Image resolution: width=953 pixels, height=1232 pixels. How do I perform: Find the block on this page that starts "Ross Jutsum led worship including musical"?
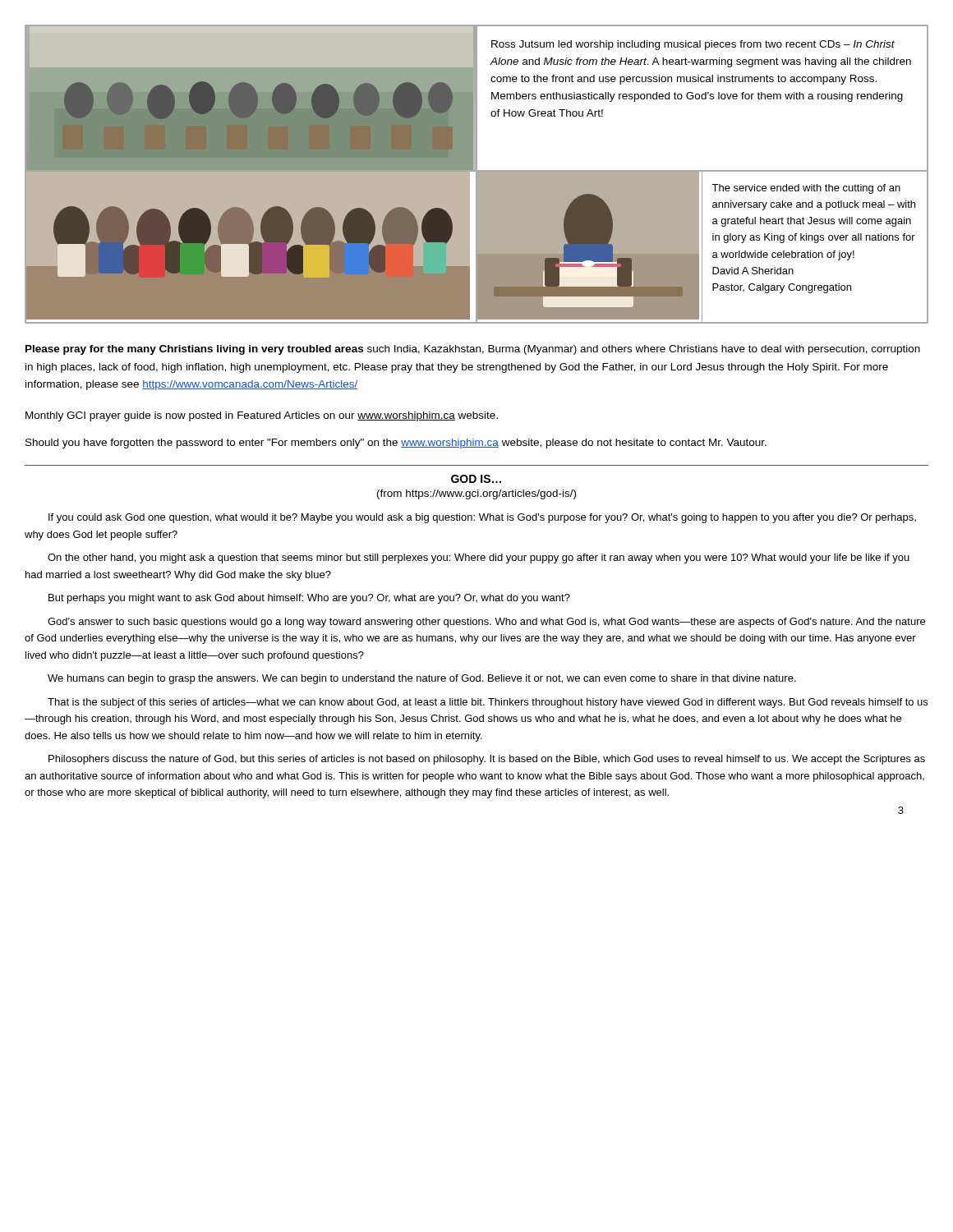(701, 78)
